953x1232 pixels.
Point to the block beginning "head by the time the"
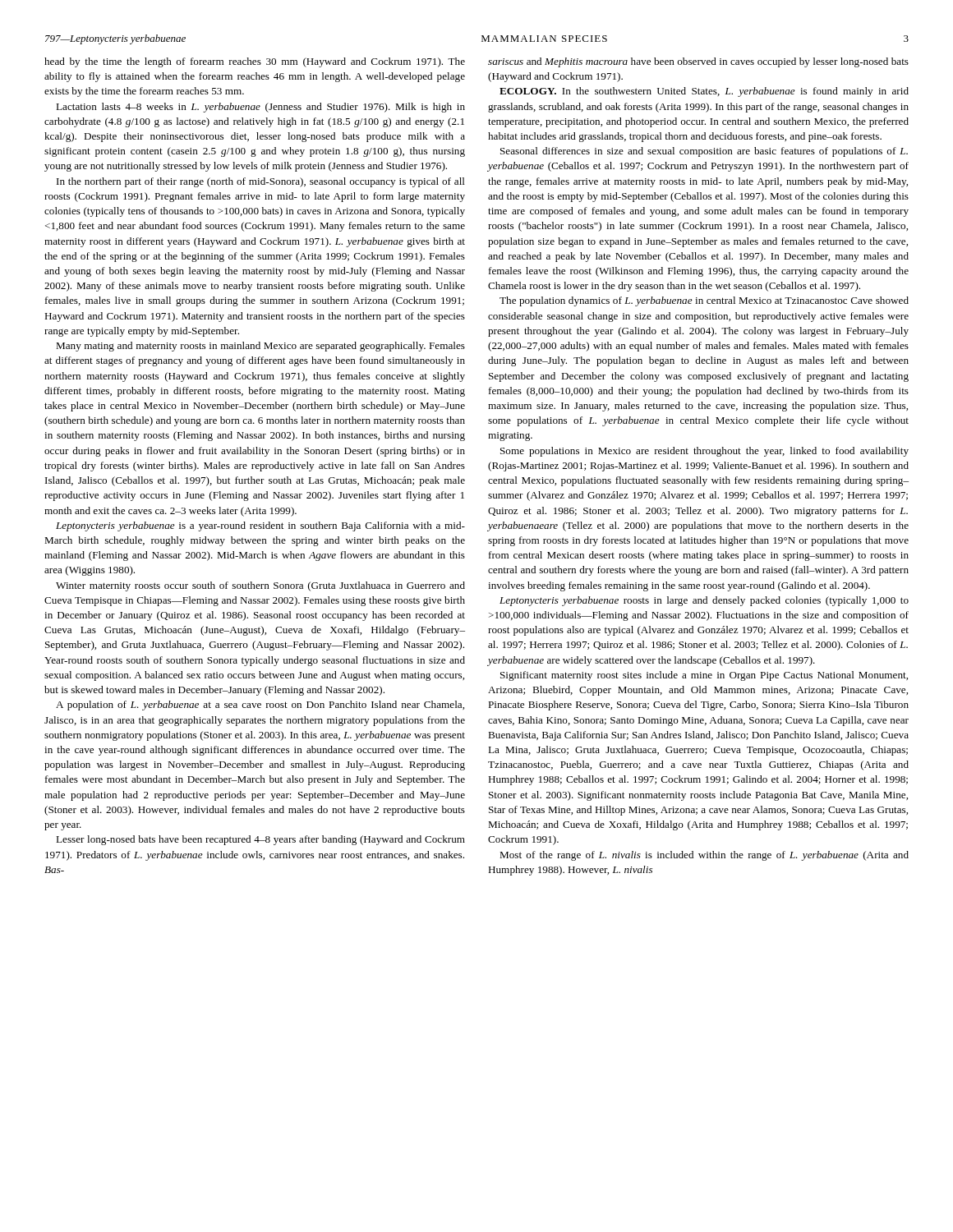(255, 466)
